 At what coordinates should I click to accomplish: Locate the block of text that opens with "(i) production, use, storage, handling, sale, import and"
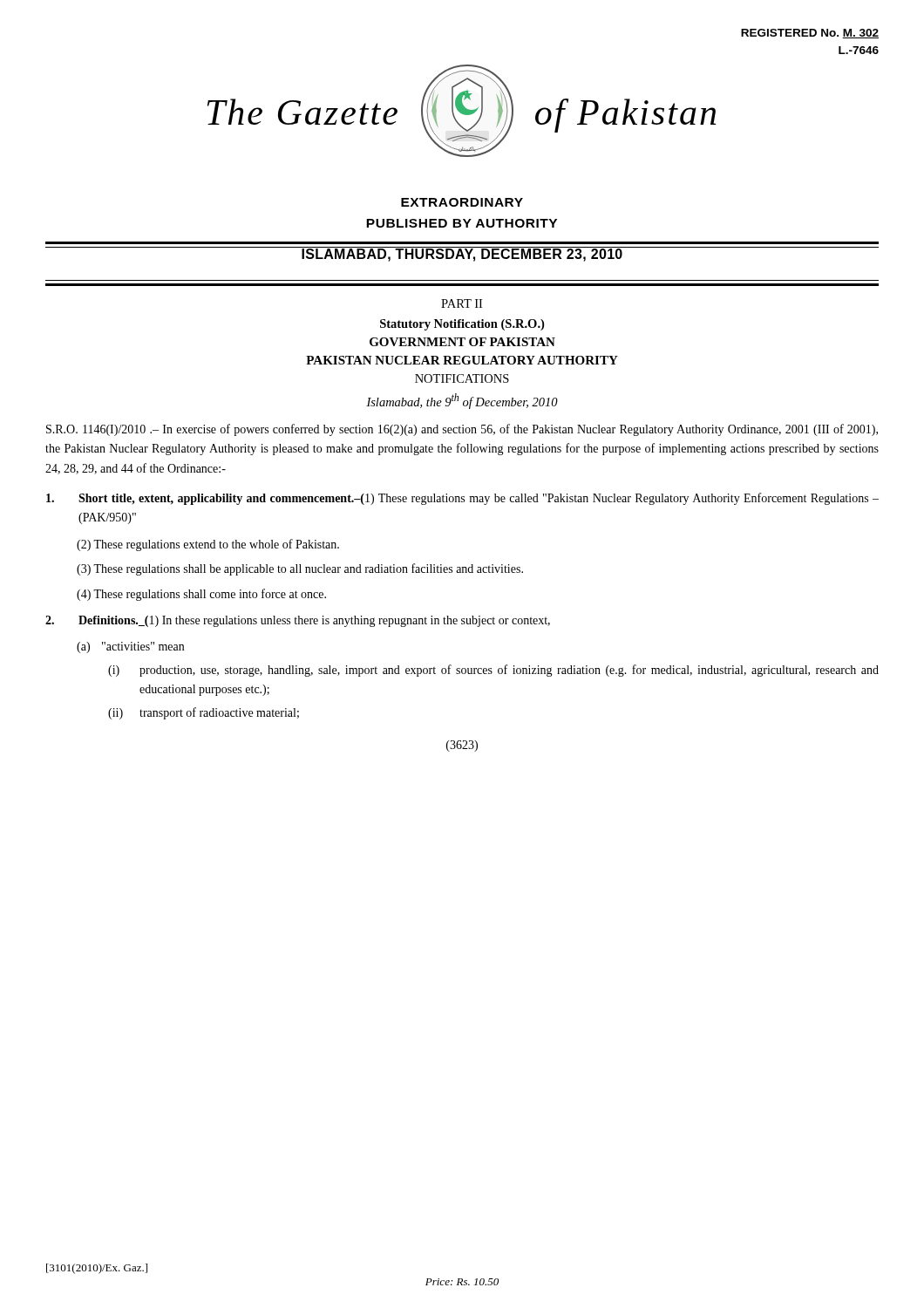point(493,680)
